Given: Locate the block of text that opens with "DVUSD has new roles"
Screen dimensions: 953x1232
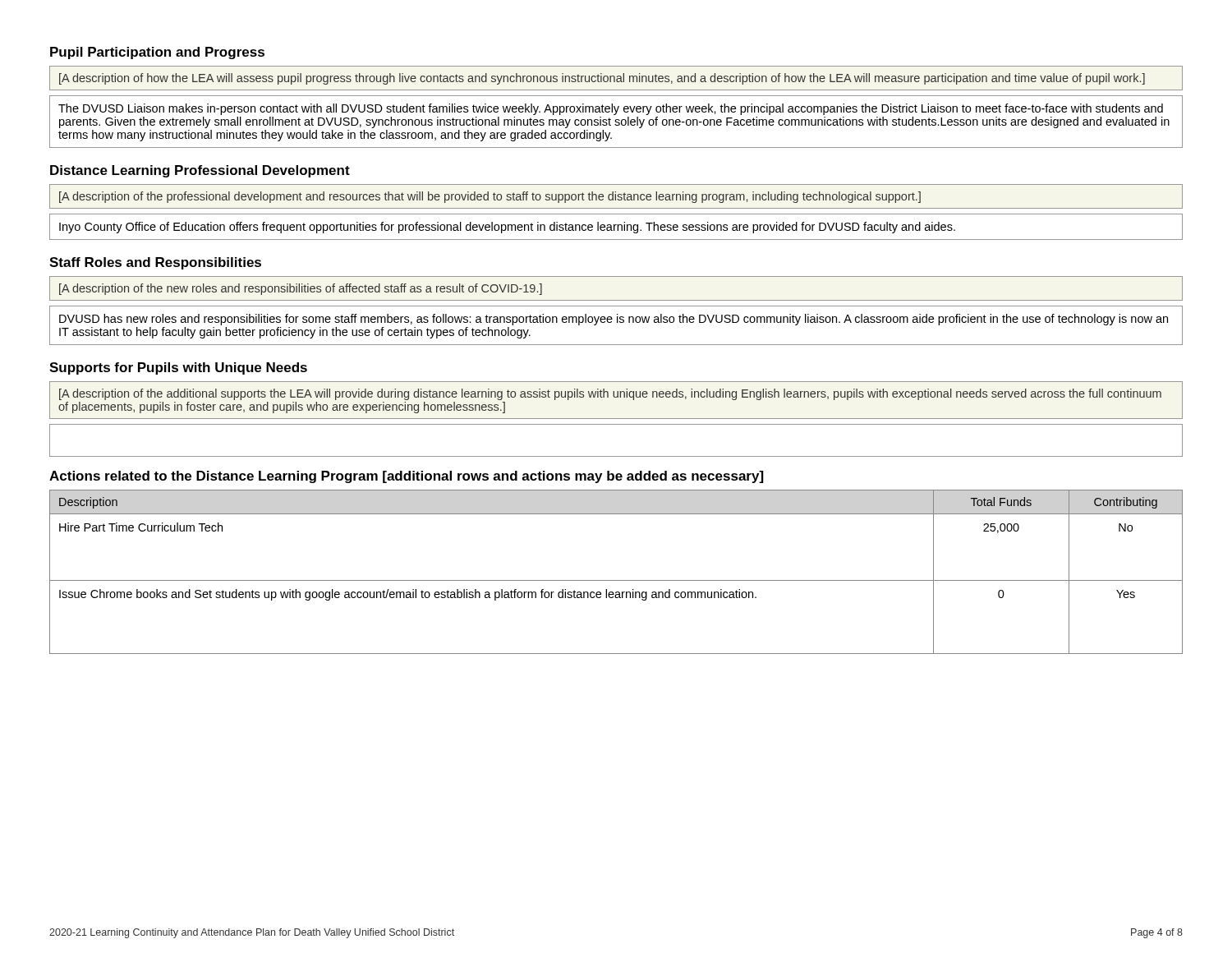Looking at the screenshot, I should click(614, 325).
